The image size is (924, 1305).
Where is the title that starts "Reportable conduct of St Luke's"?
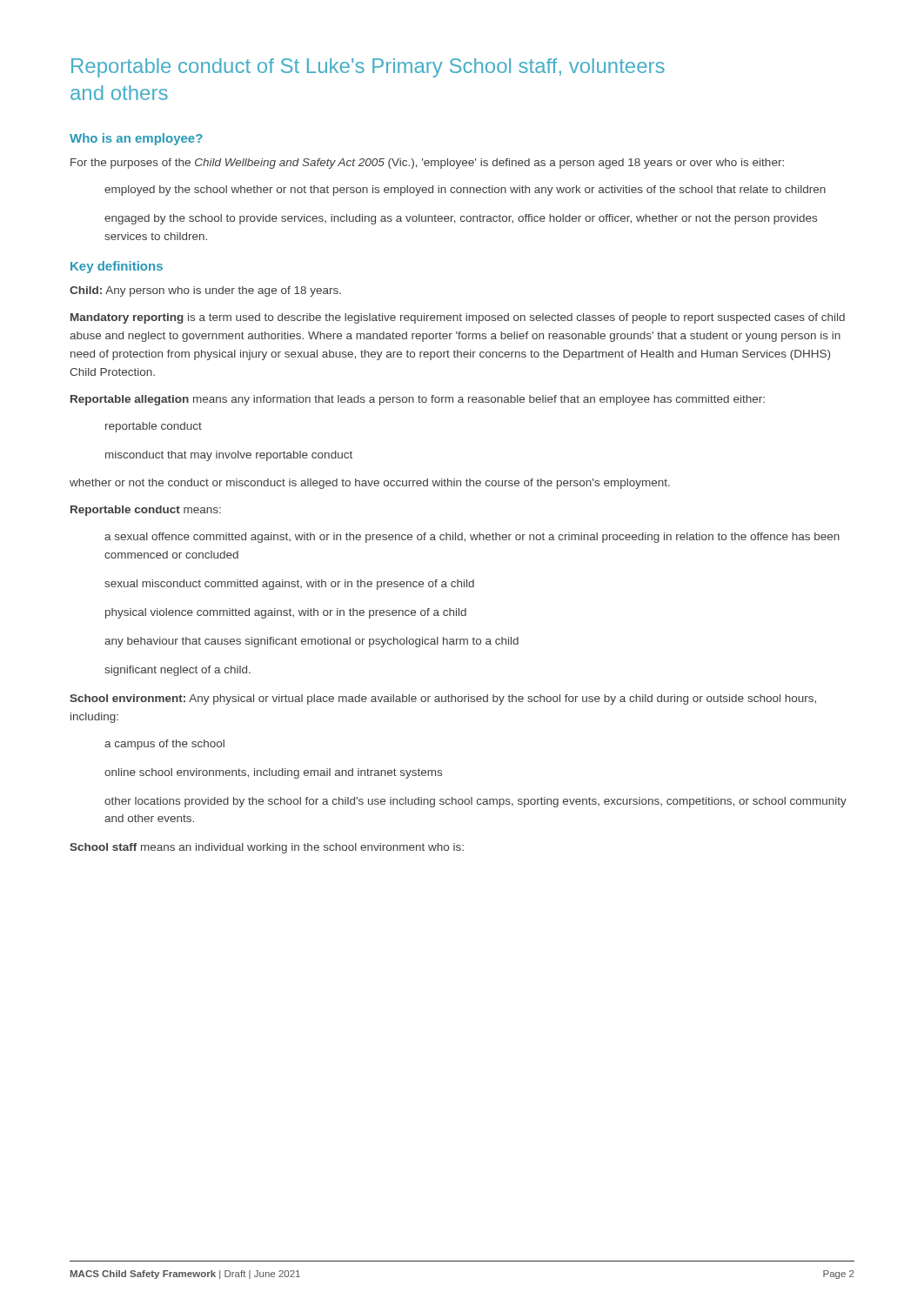point(462,79)
